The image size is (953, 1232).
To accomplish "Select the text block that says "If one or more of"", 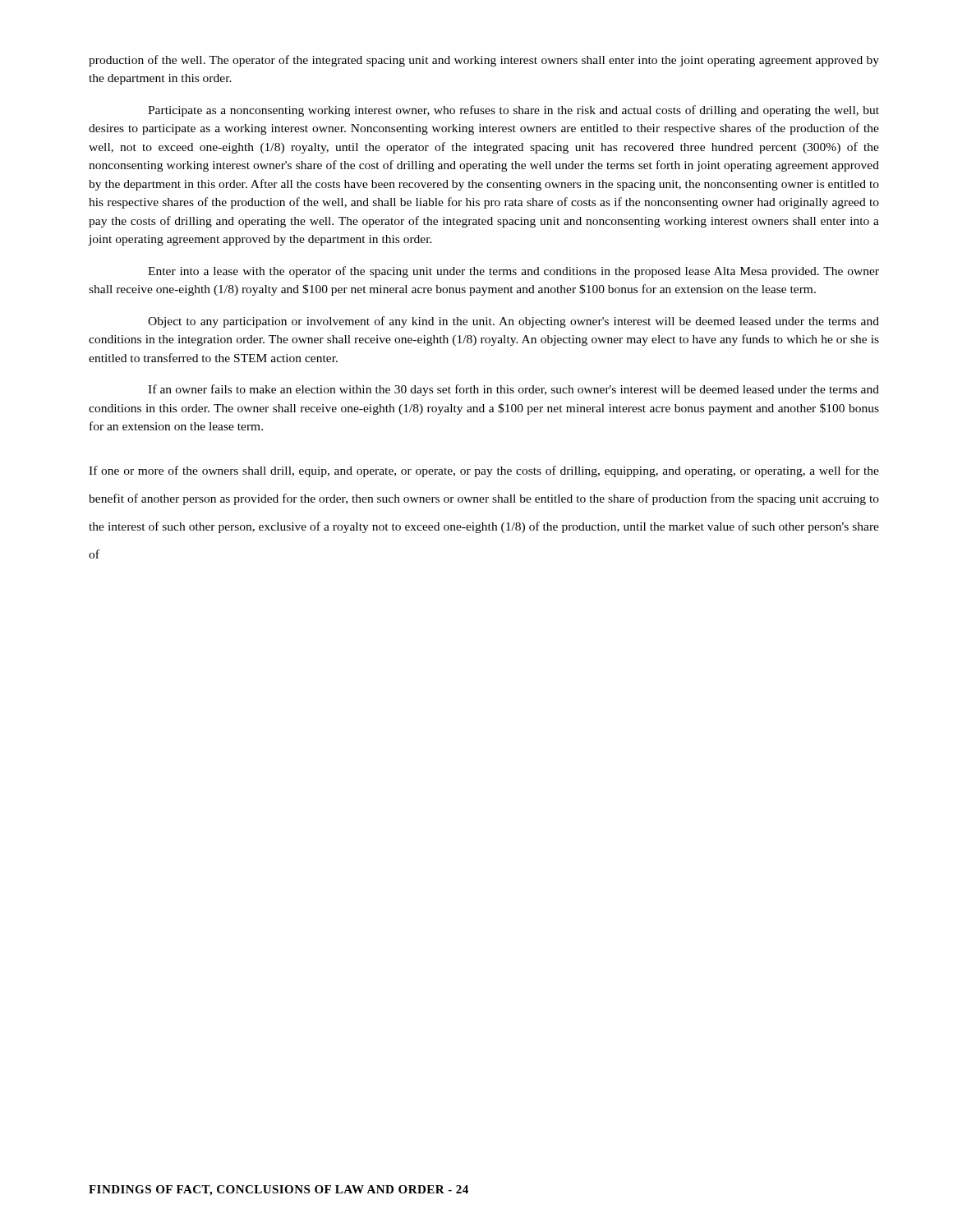I will (484, 512).
